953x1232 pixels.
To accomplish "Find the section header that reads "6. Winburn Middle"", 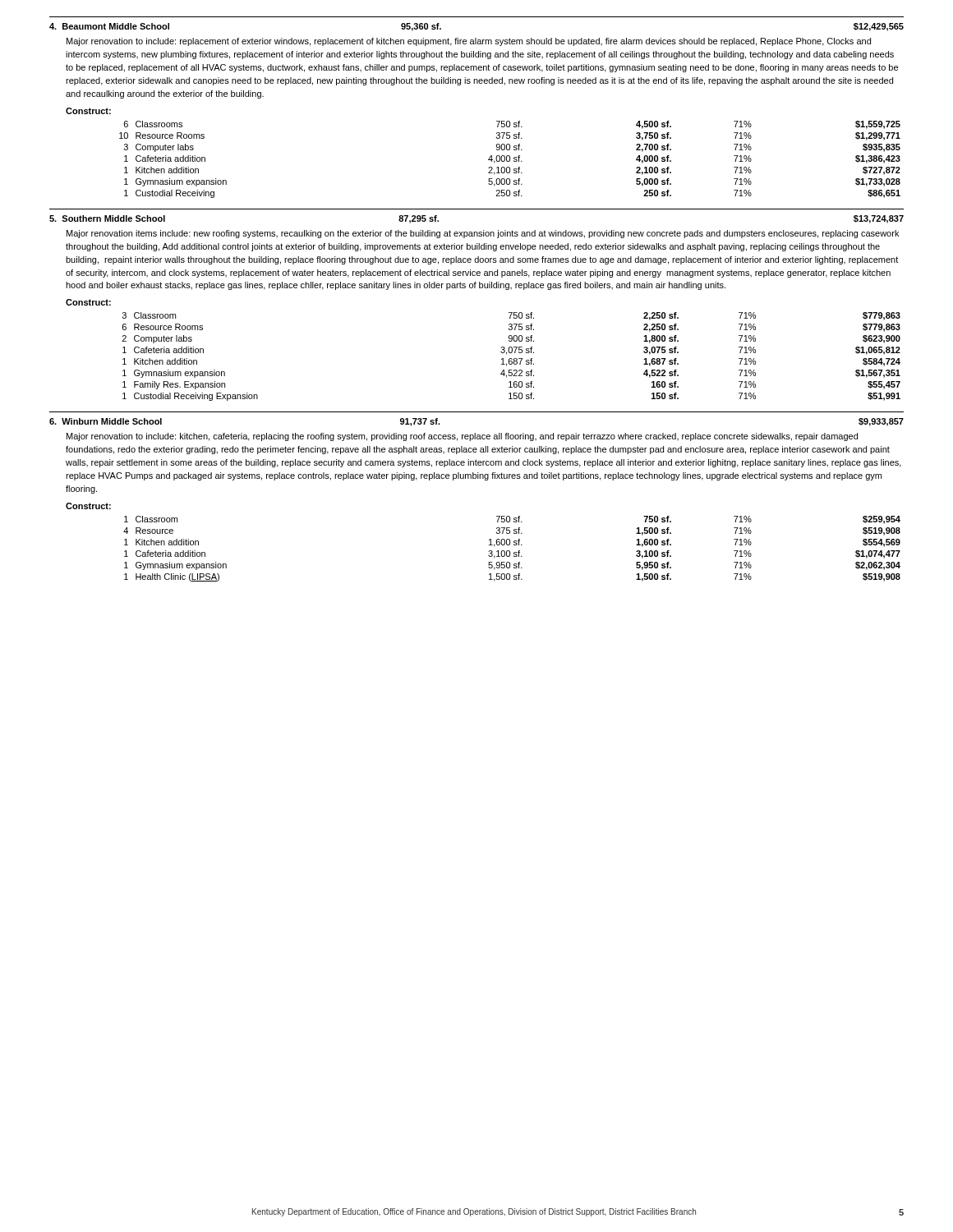I will coord(476,422).
